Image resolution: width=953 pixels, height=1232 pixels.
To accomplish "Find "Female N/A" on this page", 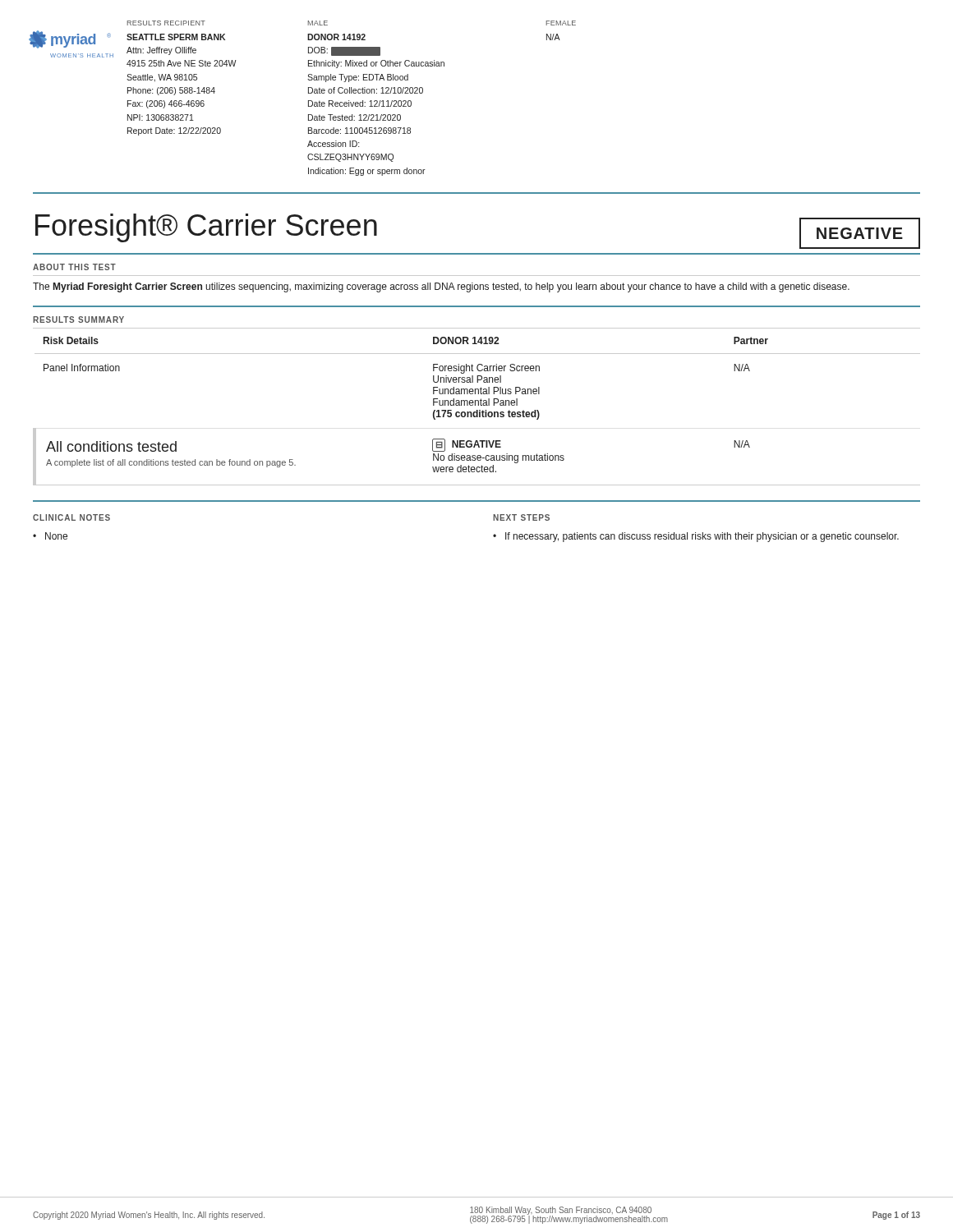I will pyautogui.click(x=561, y=23).
